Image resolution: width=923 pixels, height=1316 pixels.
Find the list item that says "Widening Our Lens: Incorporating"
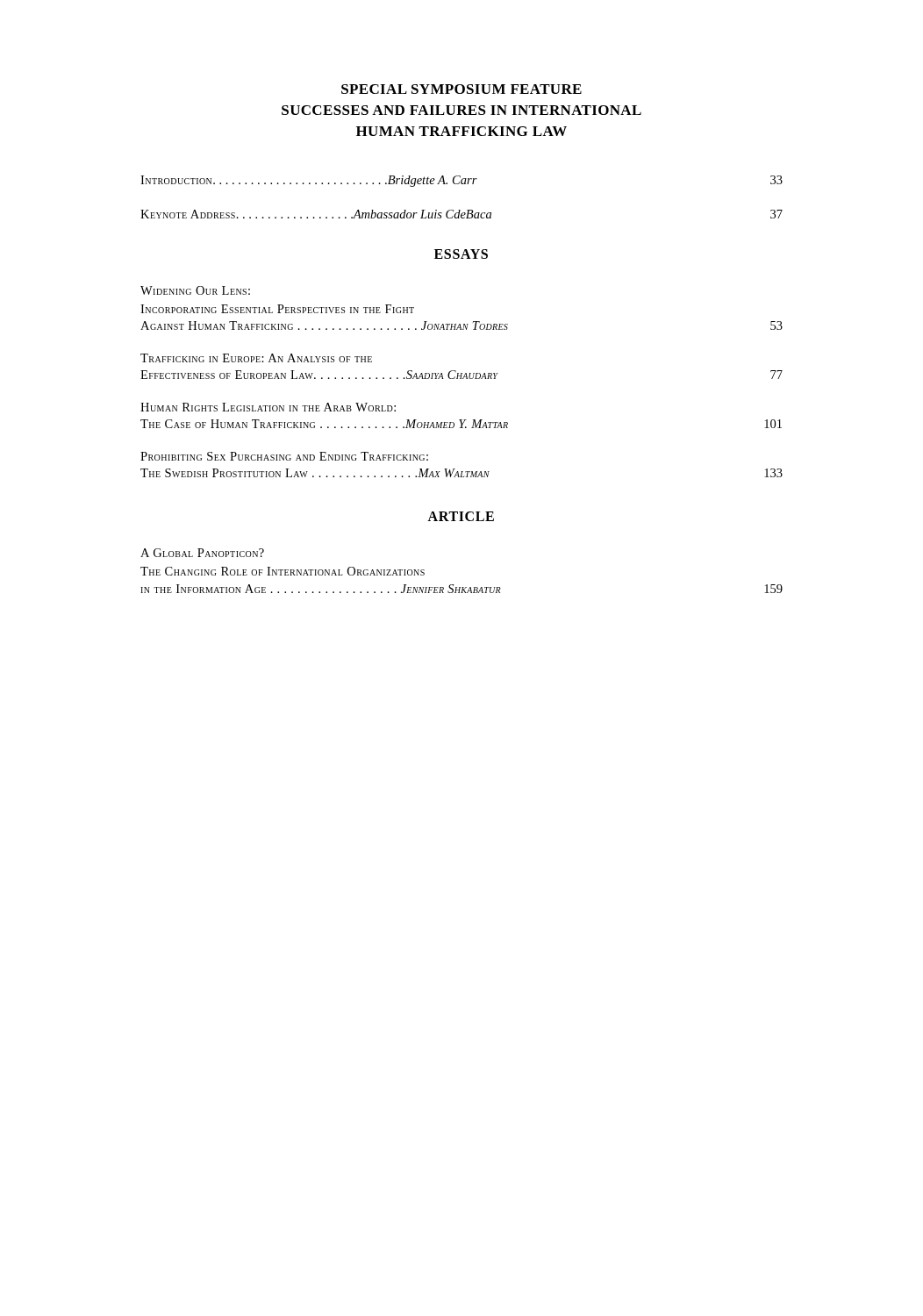[195, 290]
